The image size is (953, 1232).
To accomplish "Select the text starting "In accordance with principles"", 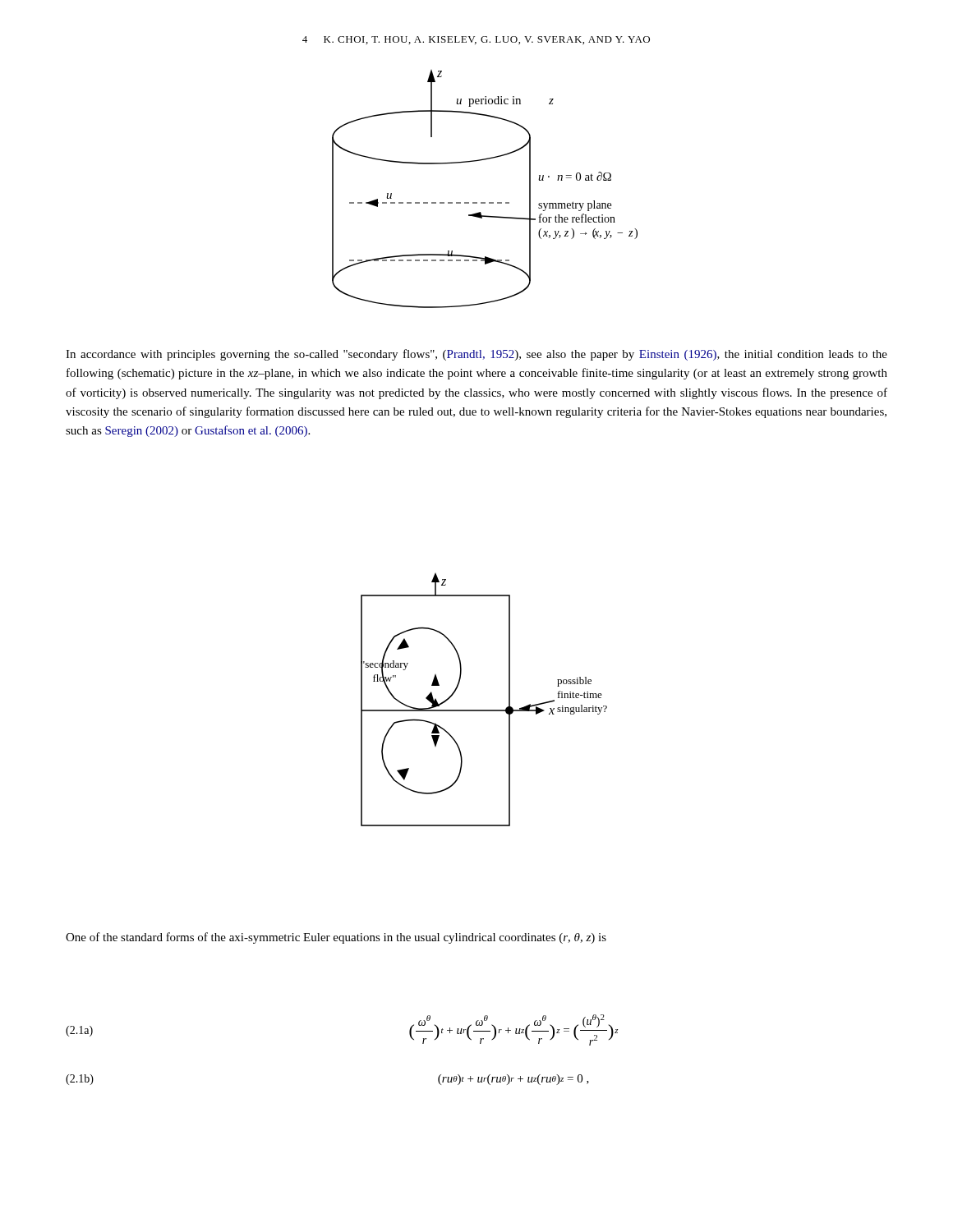I will tap(476, 392).
